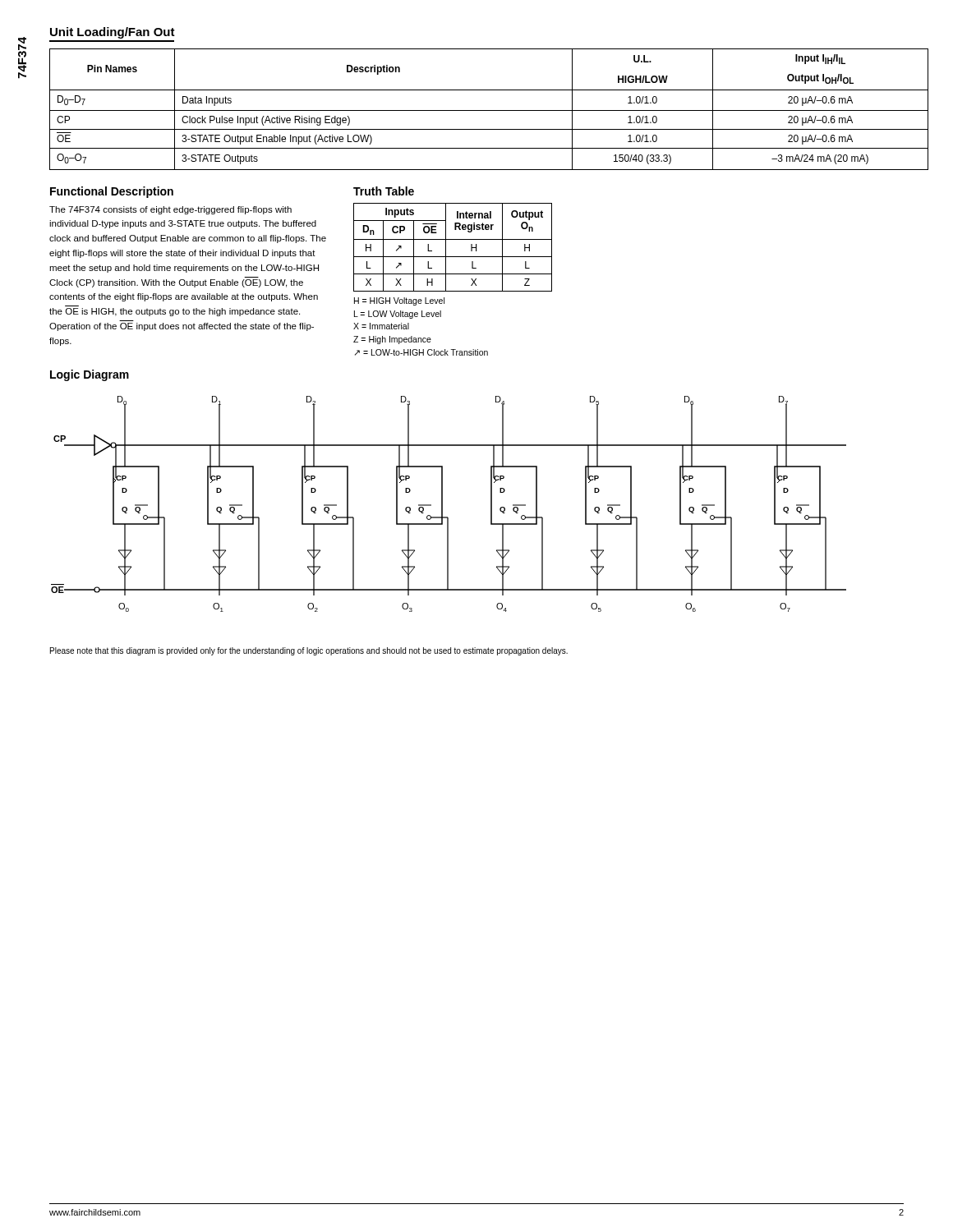Select the text block starting "H = HIGH"
The image size is (953, 1232).
pyautogui.click(x=421, y=326)
